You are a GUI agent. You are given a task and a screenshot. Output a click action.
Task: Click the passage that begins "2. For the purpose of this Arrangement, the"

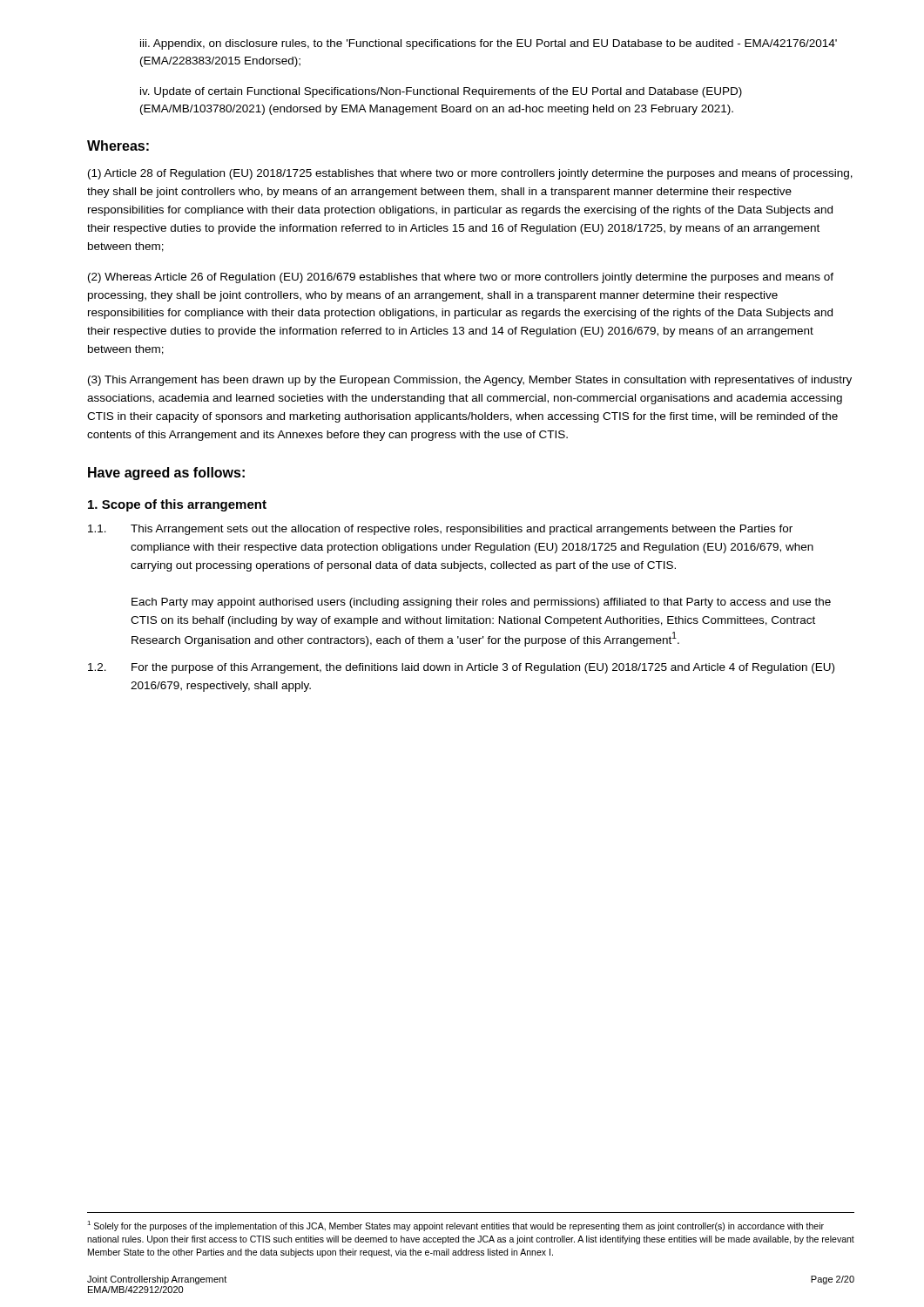[x=471, y=677]
